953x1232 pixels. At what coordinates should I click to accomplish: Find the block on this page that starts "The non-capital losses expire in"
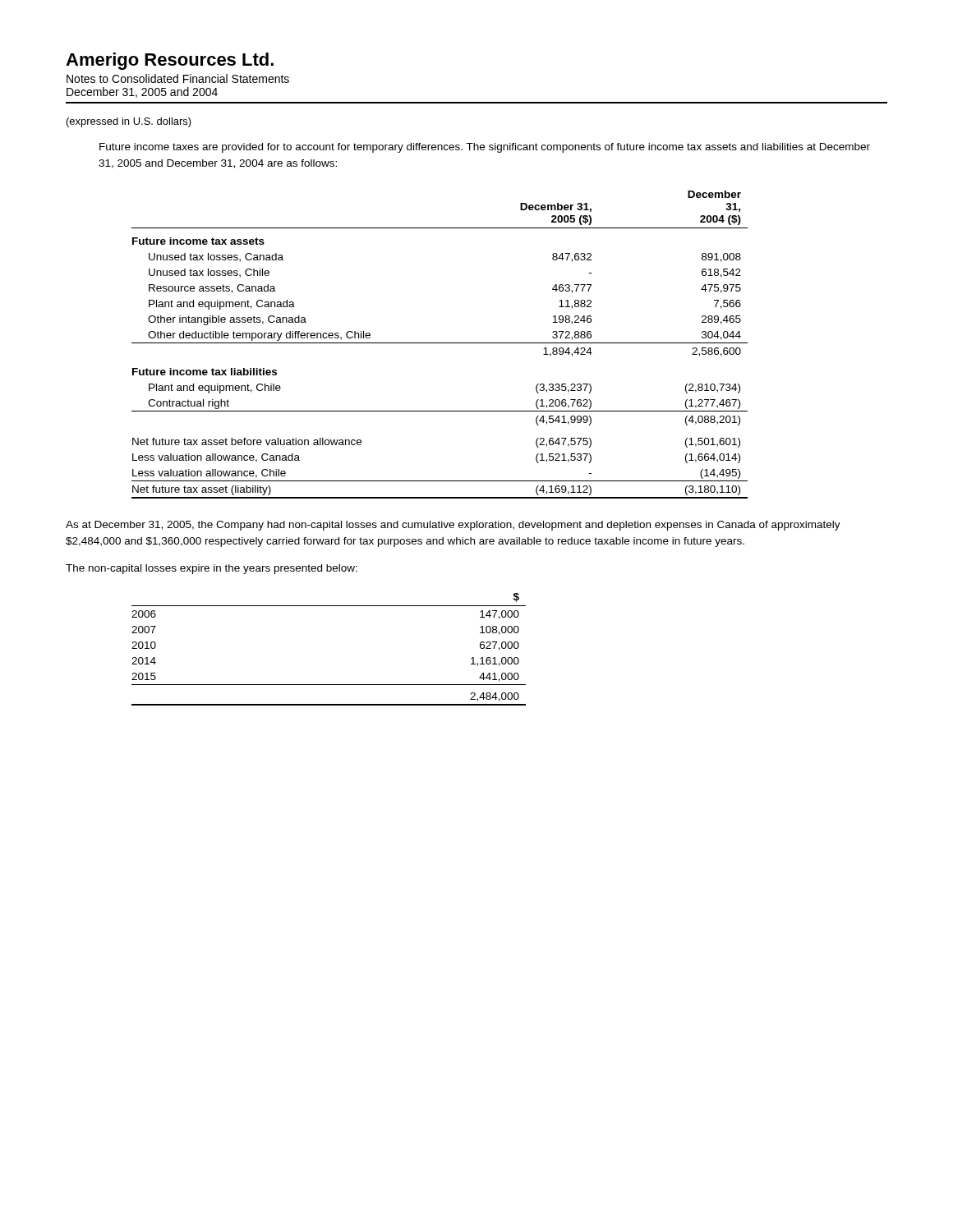pos(212,568)
